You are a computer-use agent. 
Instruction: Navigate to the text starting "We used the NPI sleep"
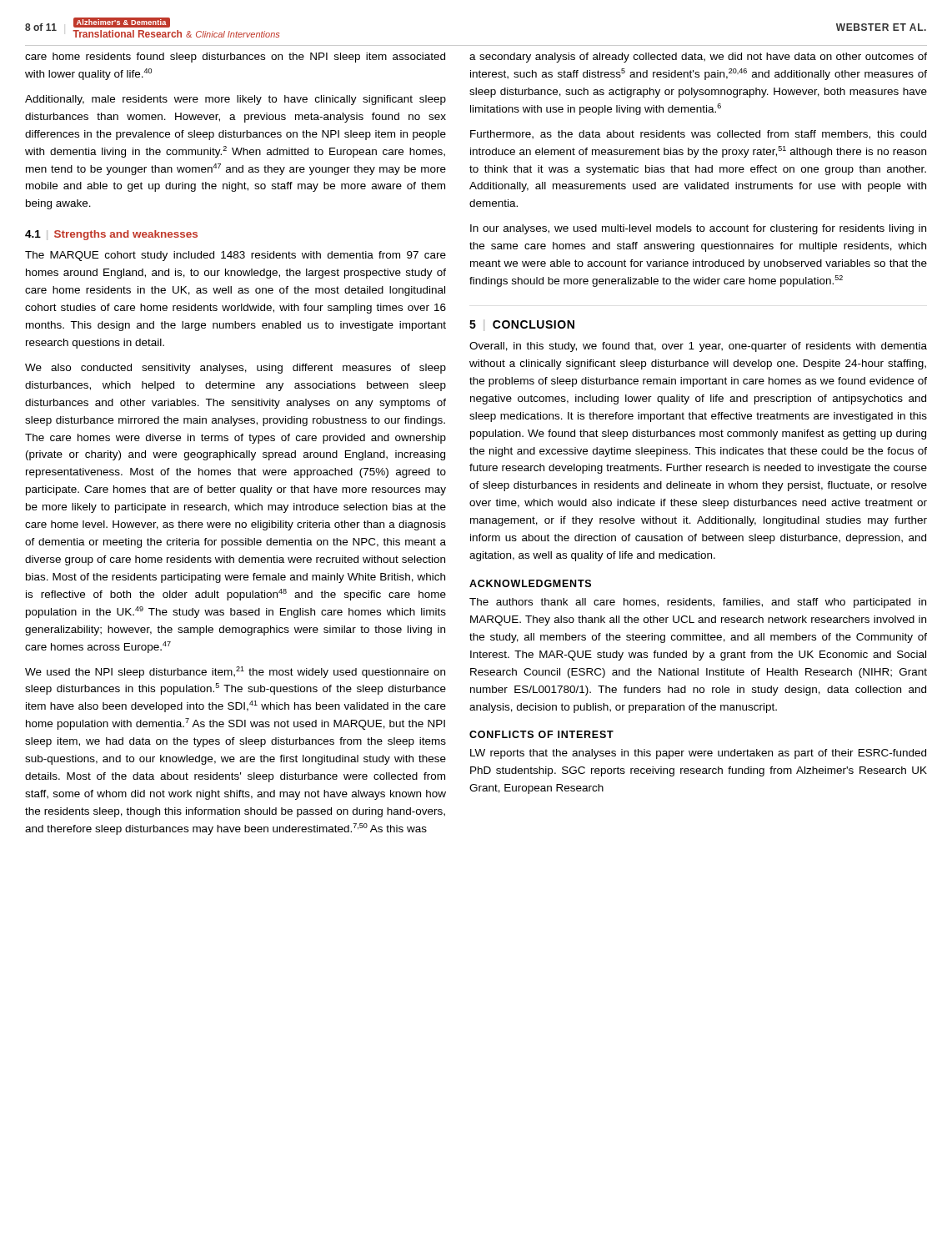point(236,751)
